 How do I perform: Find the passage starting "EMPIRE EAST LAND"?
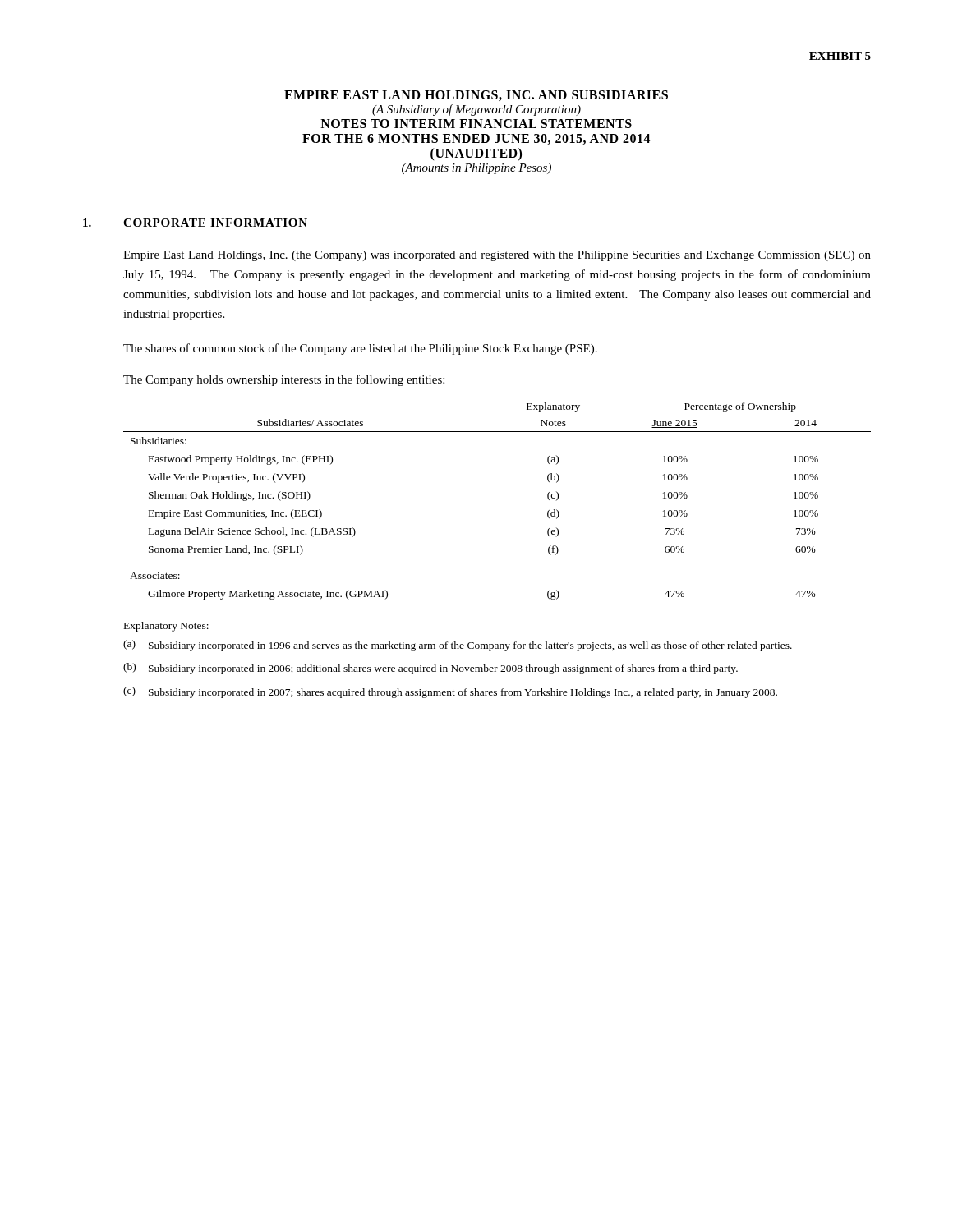click(x=476, y=131)
